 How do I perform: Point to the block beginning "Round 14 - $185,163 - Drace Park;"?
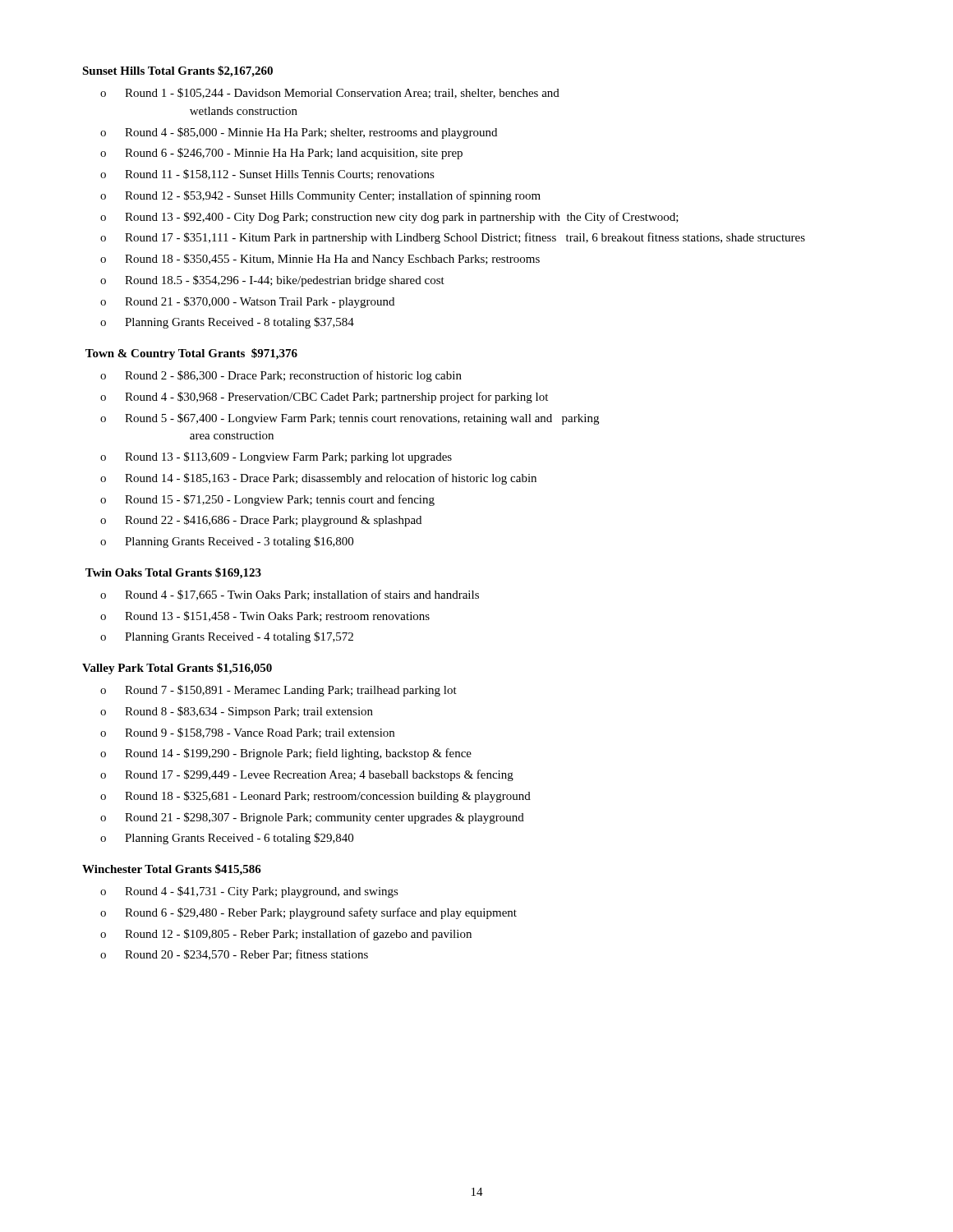point(331,478)
